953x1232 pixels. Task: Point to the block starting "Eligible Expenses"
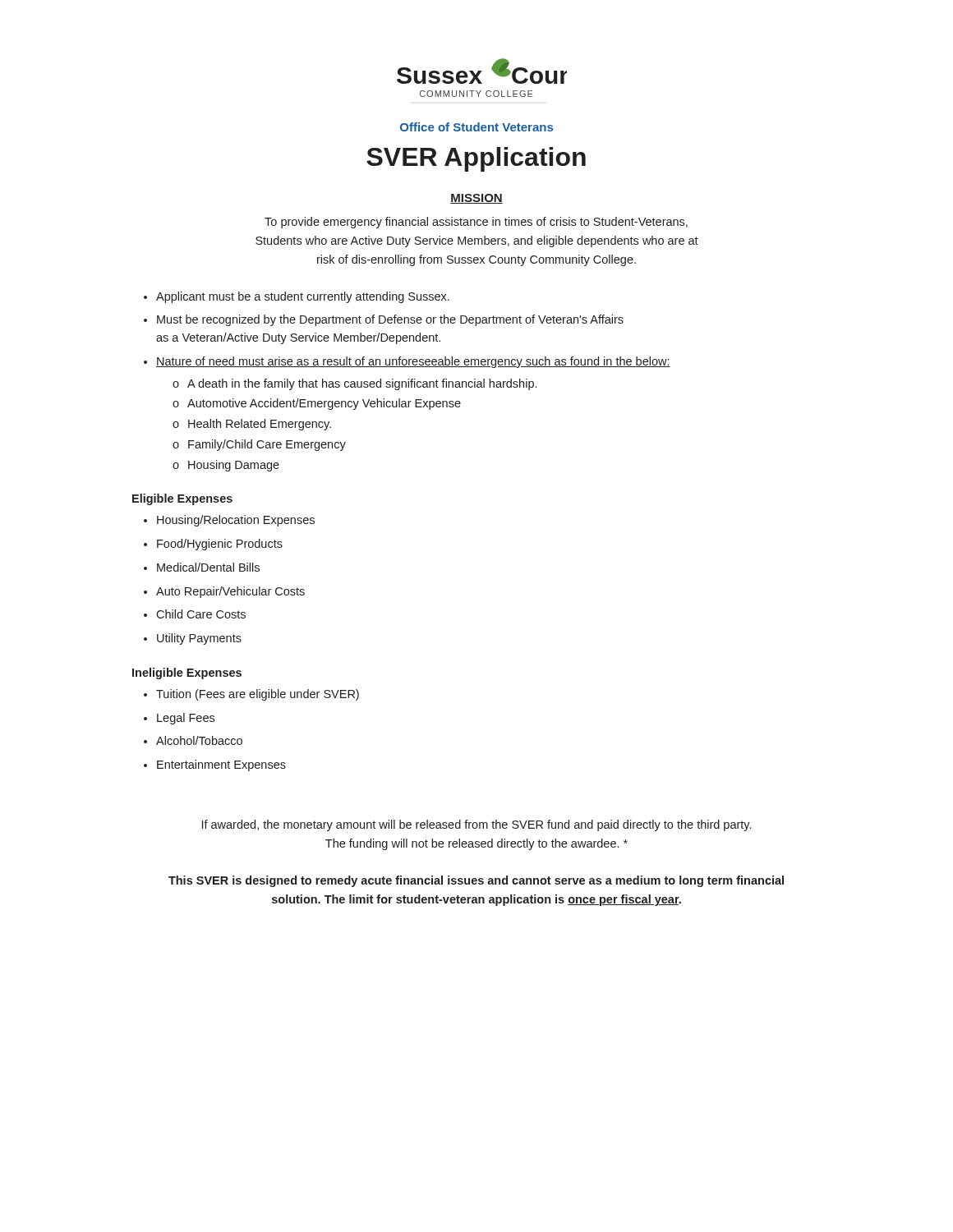(x=182, y=499)
